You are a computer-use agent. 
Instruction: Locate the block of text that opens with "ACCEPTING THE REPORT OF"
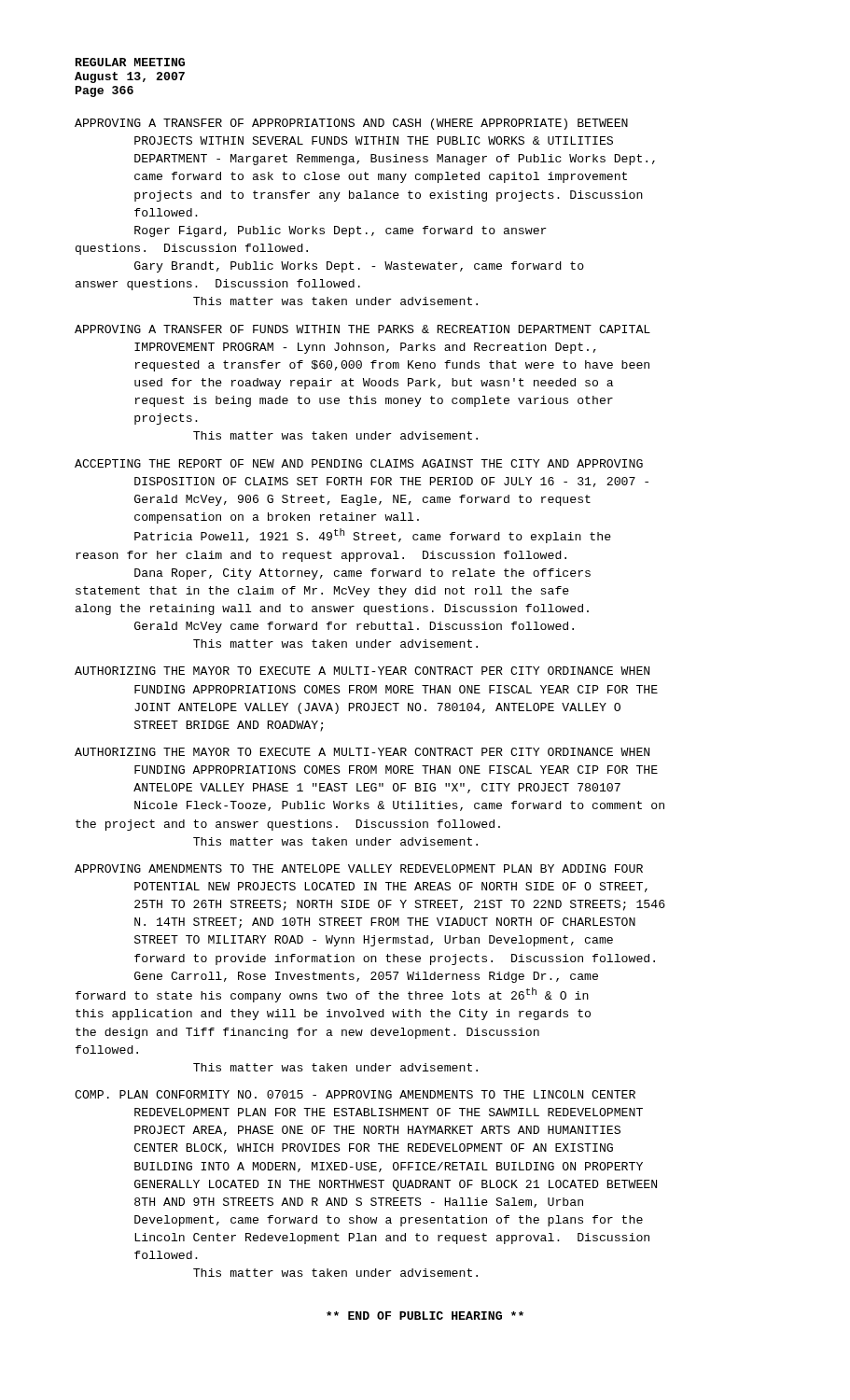click(363, 554)
